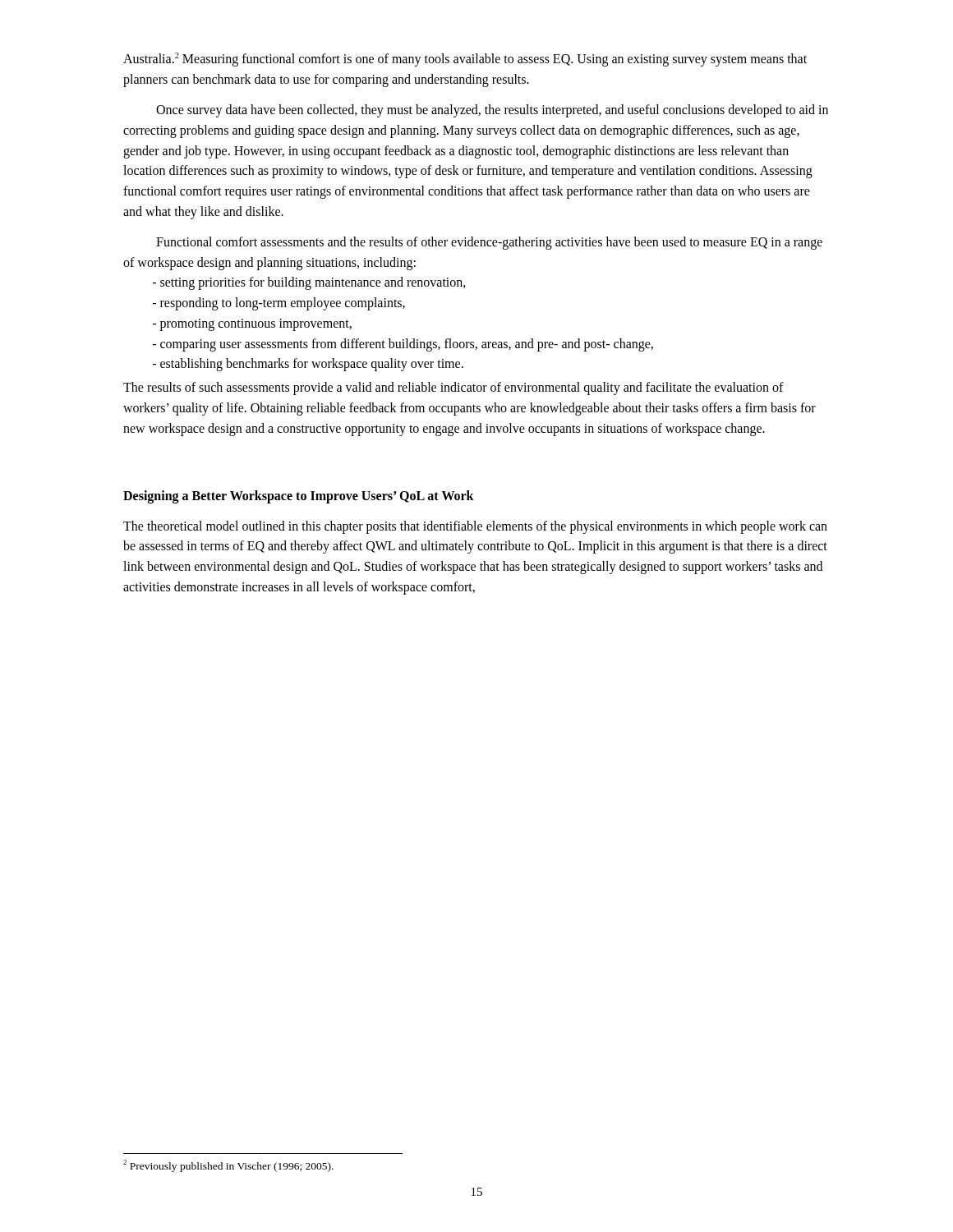Viewport: 953px width, 1232px height.
Task: Locate the passage starting "The theoretical model"
Action: pyautogui.click(x=476, y=557)
